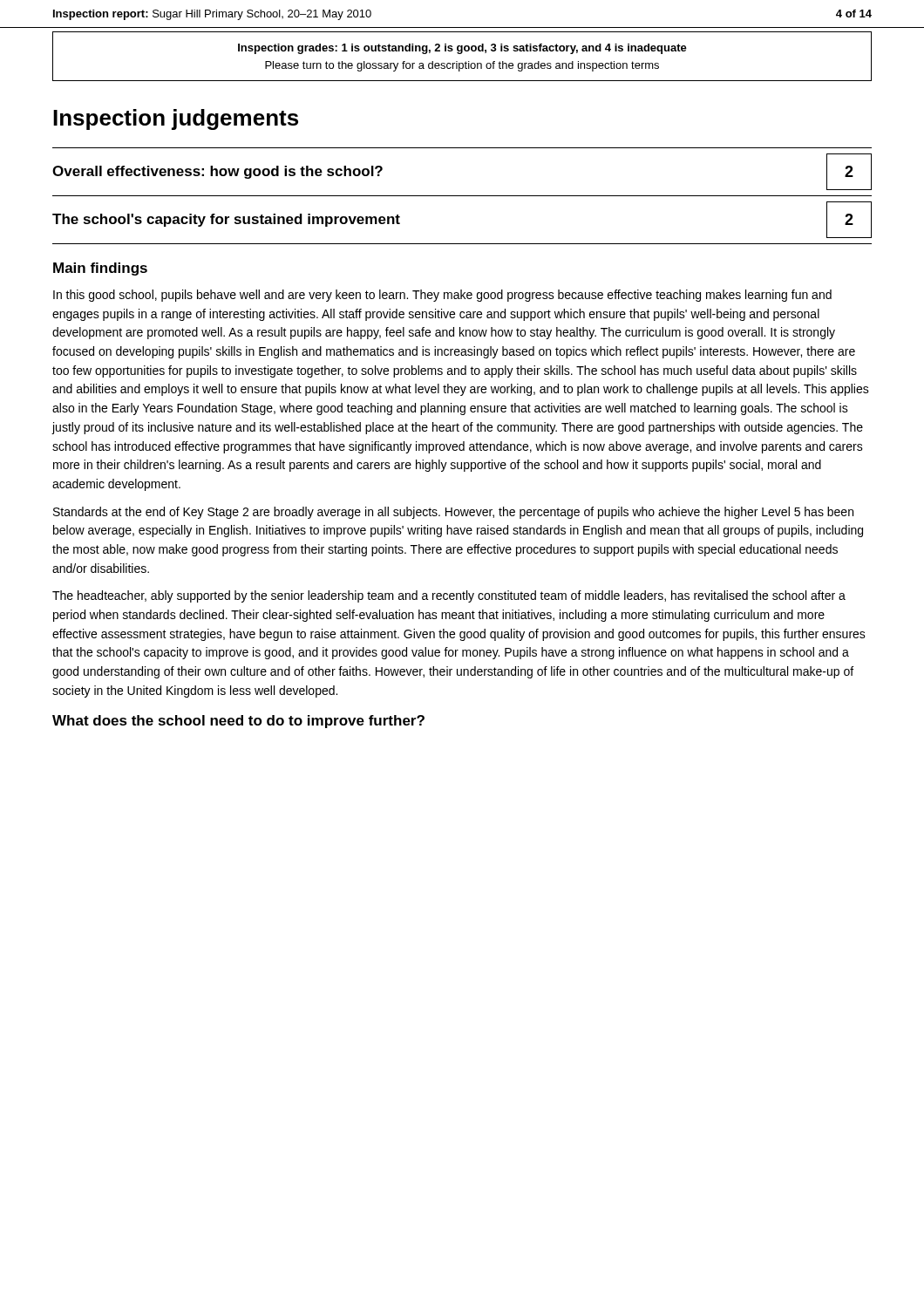Screen dimensions: 1308x924
Task: Point to the region starting "Main findings"
Action: [x=100, y=268]
